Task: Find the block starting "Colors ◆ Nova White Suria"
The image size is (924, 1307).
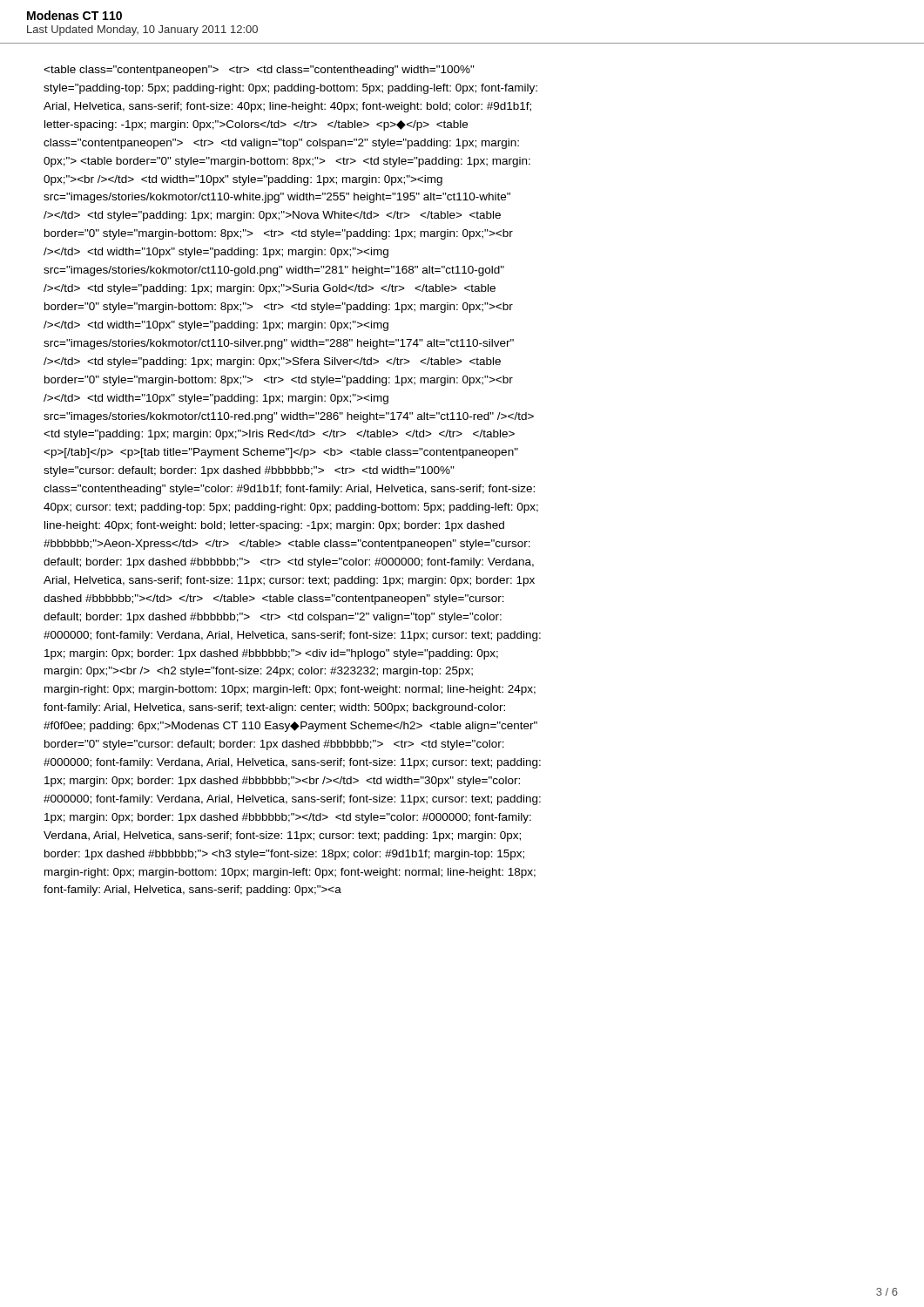Action: [x=292, y=479]
